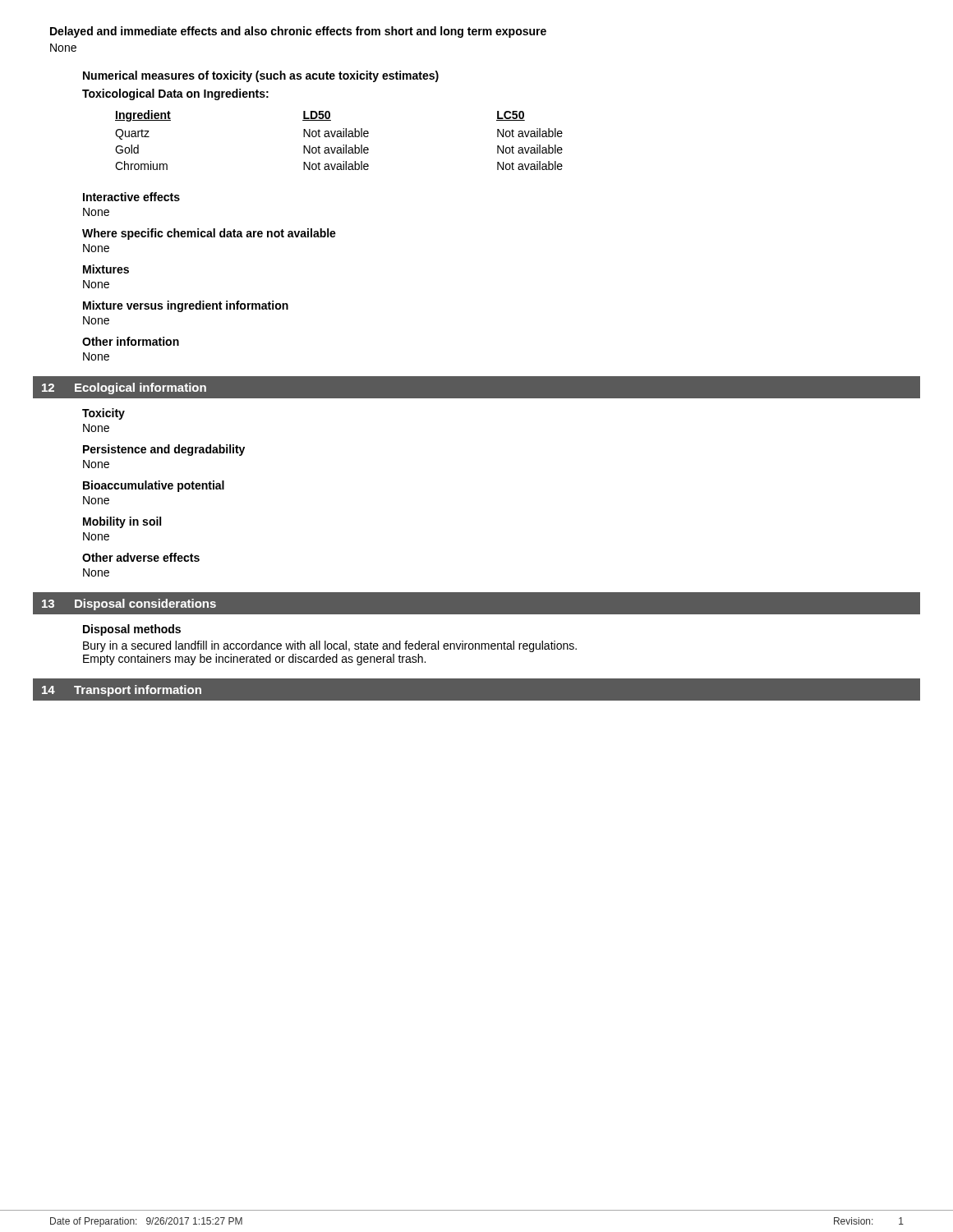Click on the section header with the text "Bioaccumulative potential"
Viewport: 953px width, 1232px height.
153,485
